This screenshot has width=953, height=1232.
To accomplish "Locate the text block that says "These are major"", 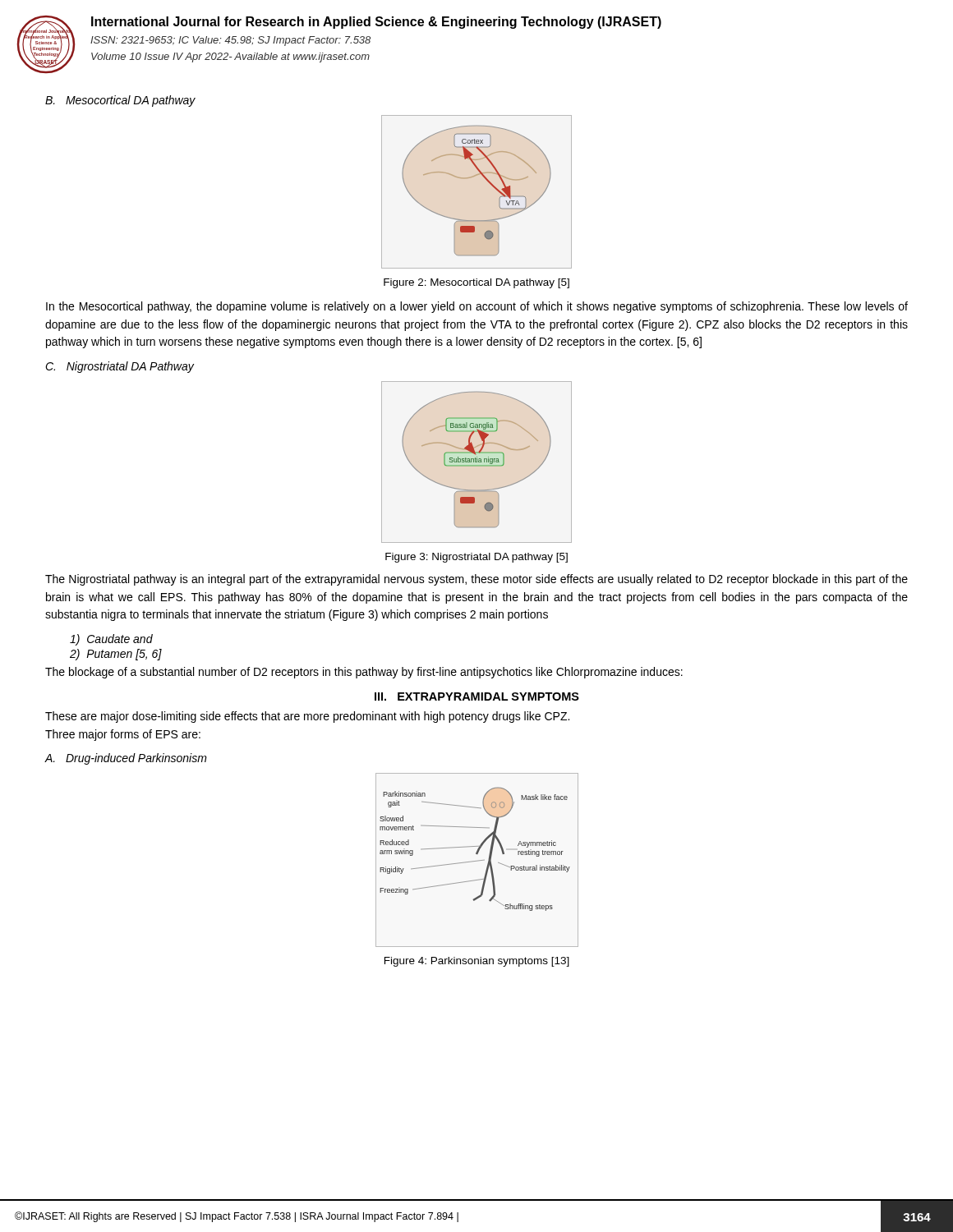I will (x=308, y=725).
